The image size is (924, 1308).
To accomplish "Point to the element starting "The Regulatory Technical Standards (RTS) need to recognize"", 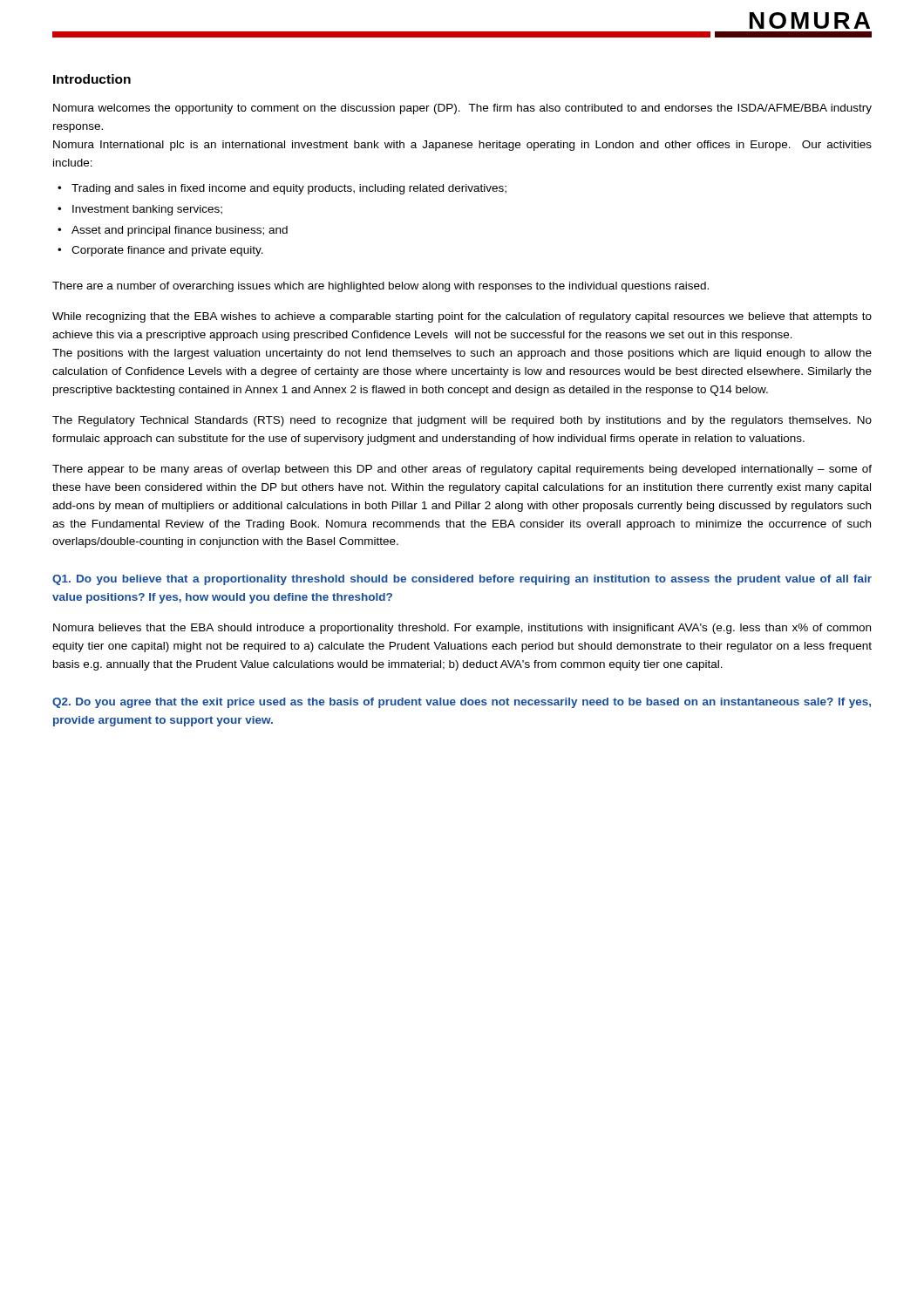I will [x=462, y=429].
